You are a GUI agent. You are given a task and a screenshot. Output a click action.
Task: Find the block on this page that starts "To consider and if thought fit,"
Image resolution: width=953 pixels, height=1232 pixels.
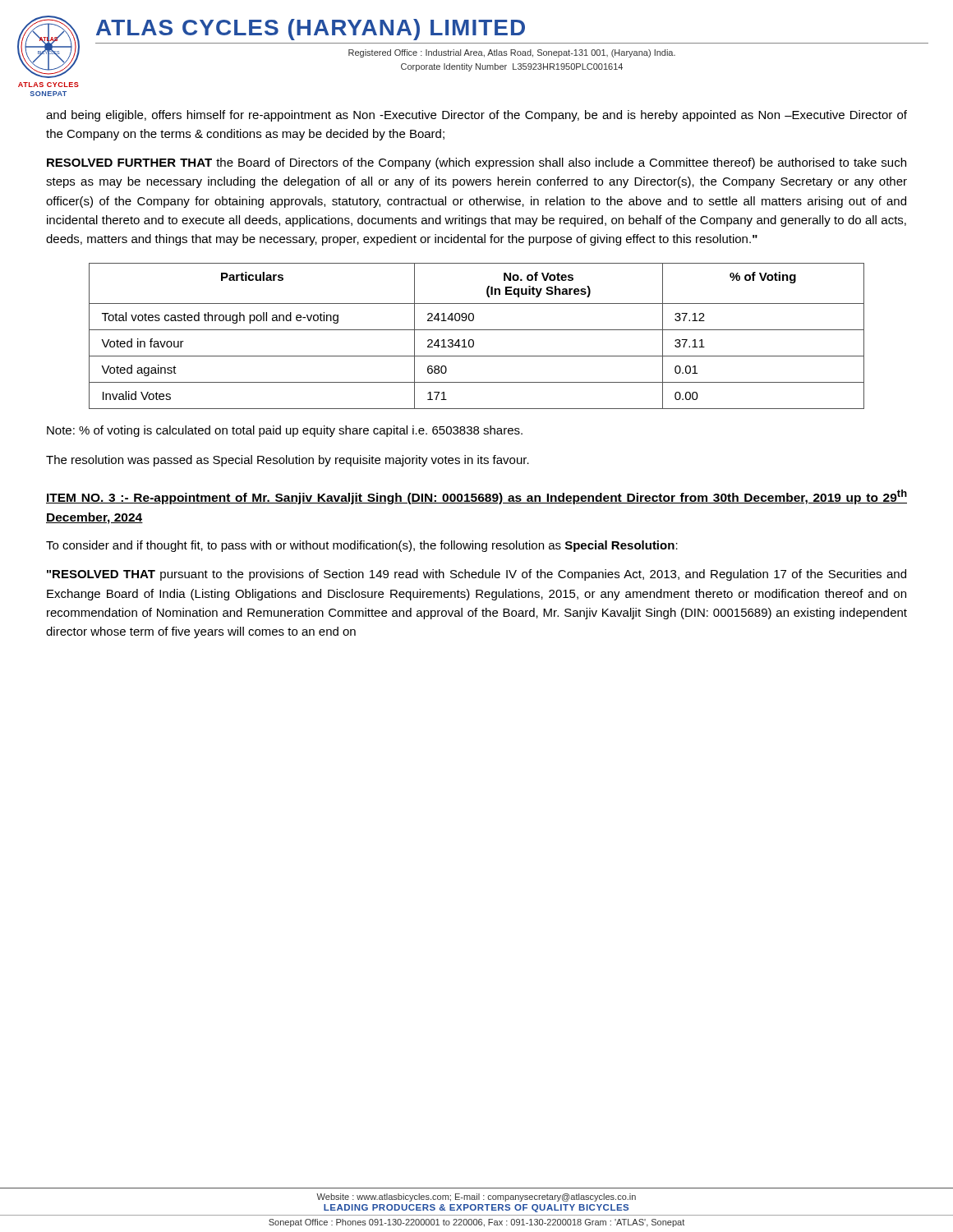476,545
